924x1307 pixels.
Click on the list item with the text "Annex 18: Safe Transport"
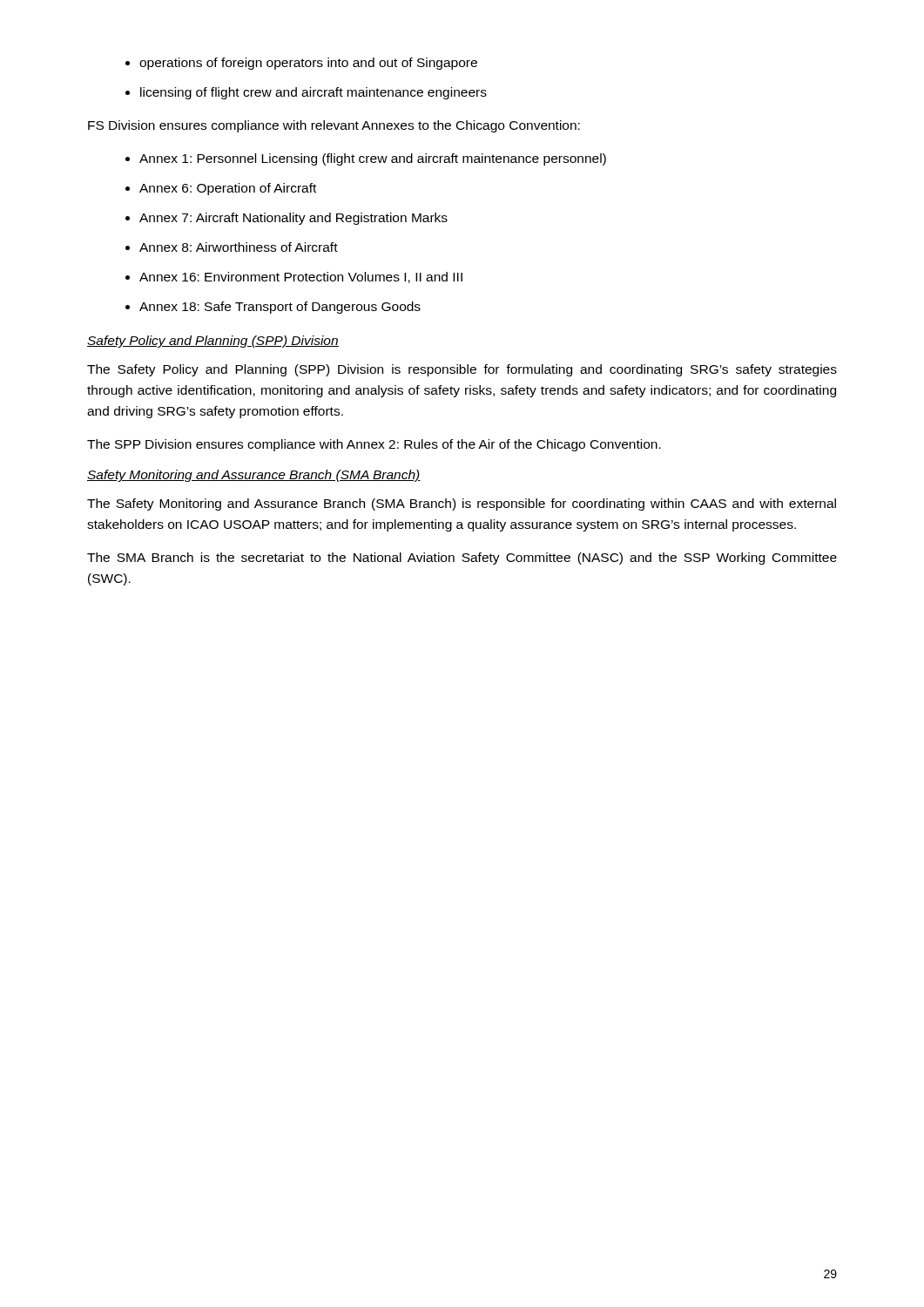(x=280, y=308)
